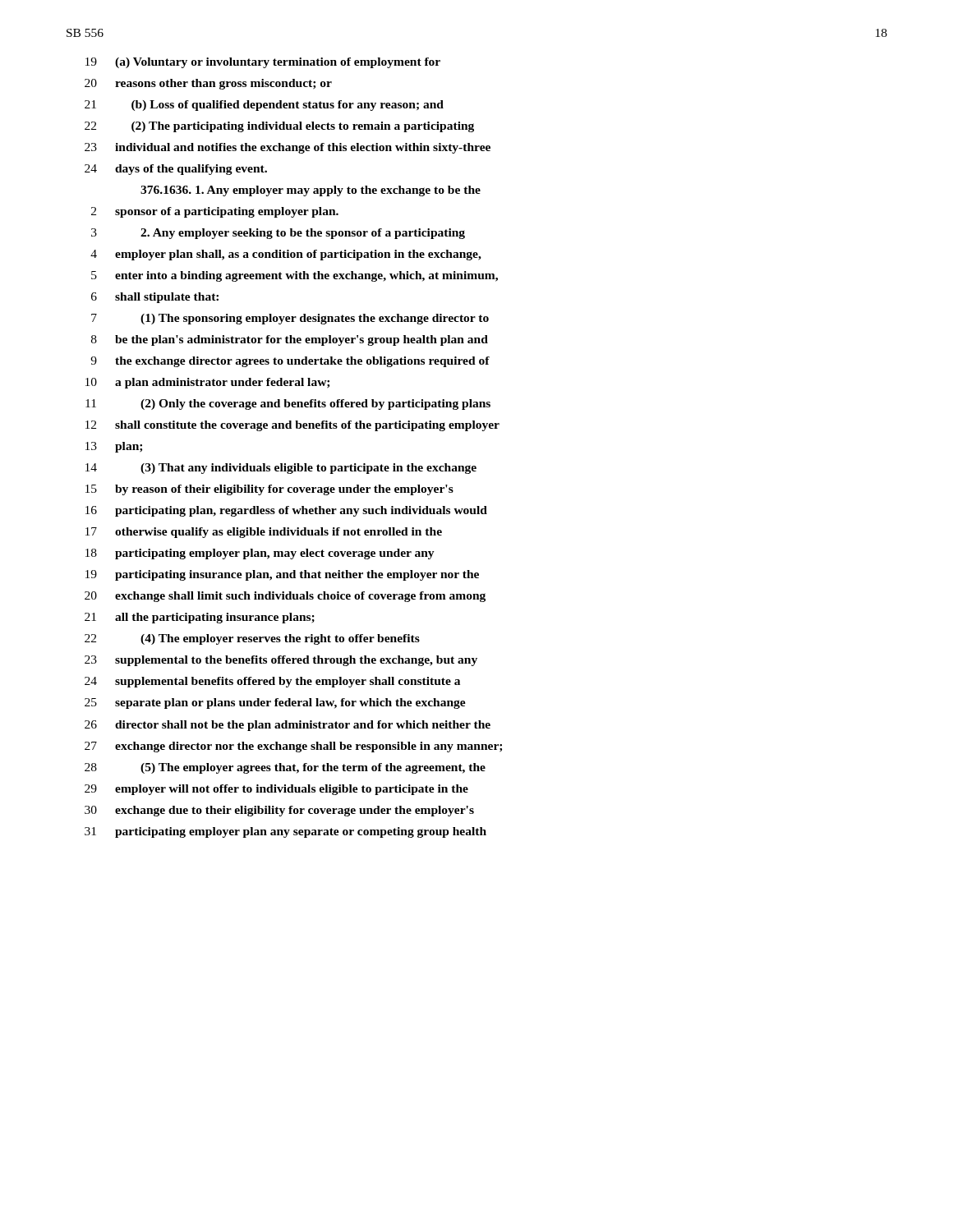
Task: Select the text block that says "3 2. Any employer seeking"
Action: click(278, 234)
